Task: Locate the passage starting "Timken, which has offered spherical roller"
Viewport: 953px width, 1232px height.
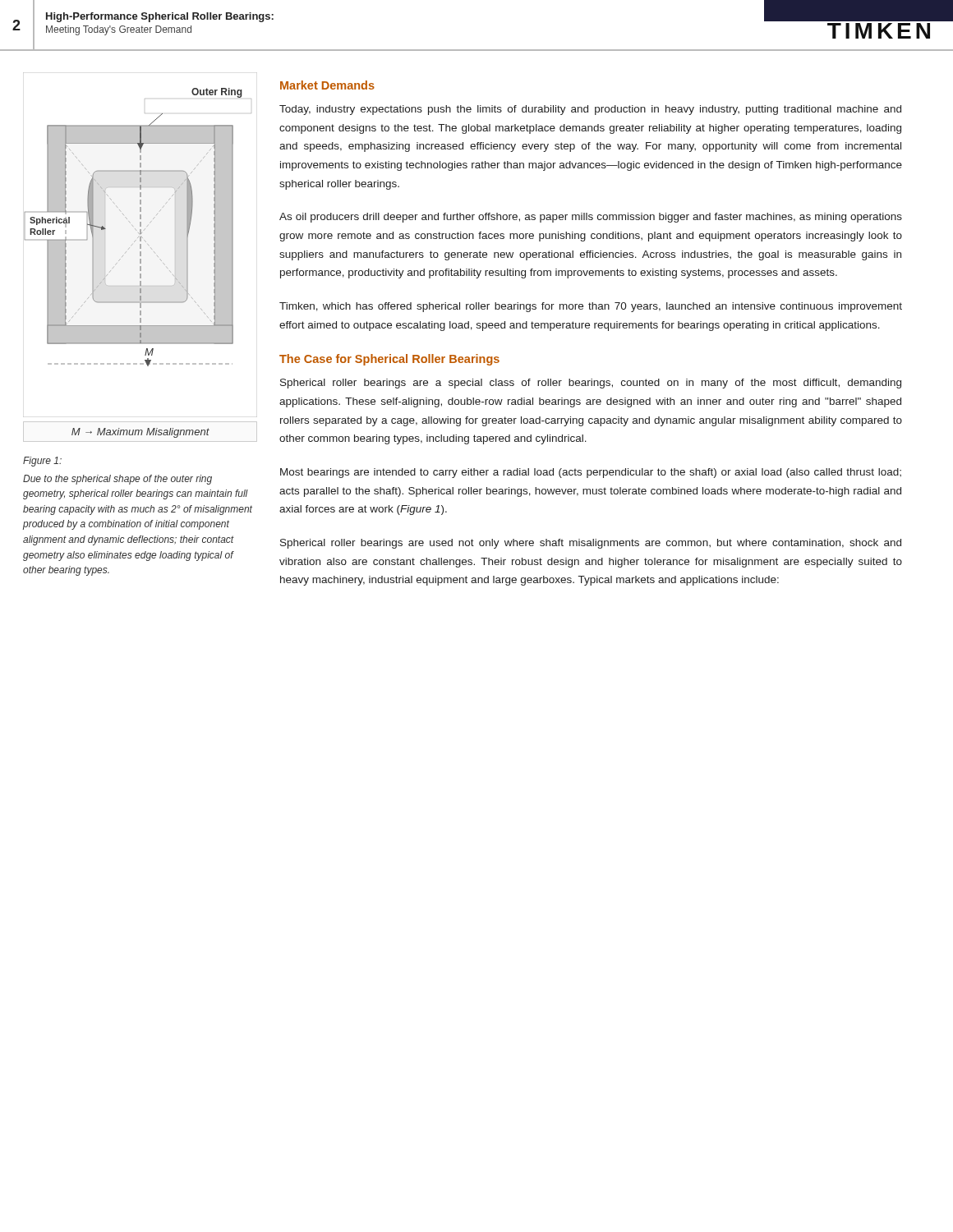Action: coord(591,315)
